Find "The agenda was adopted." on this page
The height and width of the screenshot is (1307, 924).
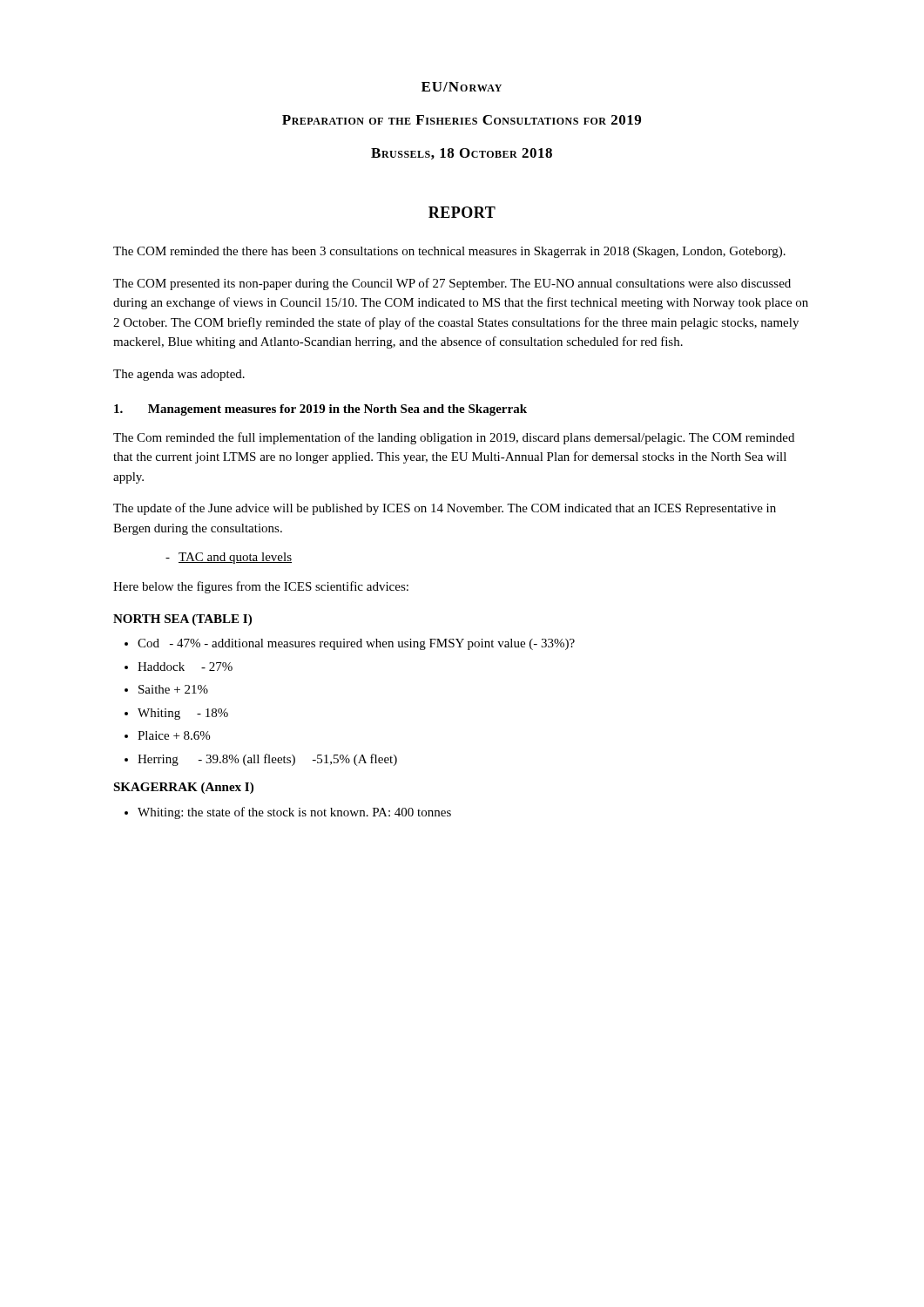179,375
